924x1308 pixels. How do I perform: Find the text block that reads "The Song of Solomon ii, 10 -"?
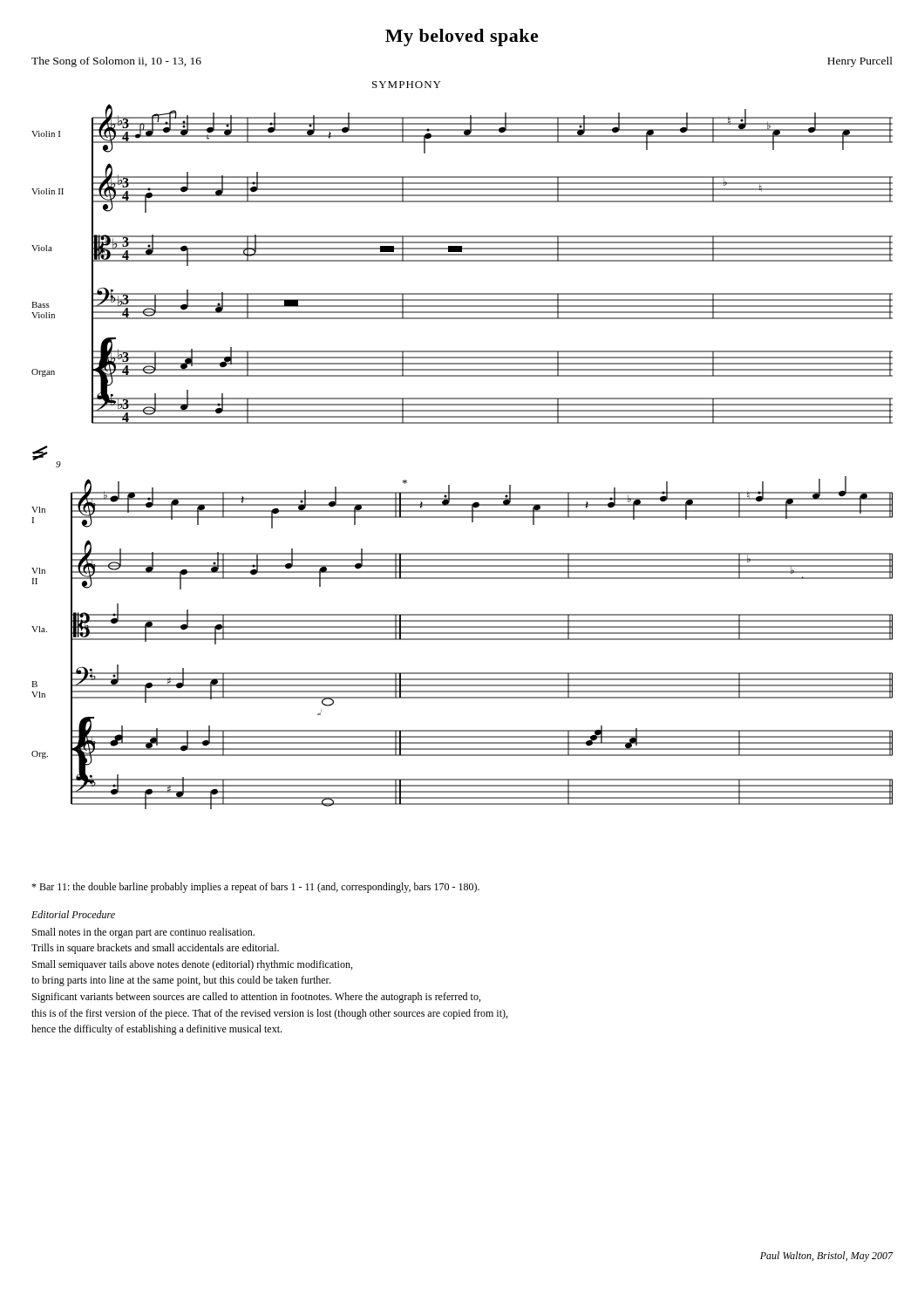pos(116,61)
